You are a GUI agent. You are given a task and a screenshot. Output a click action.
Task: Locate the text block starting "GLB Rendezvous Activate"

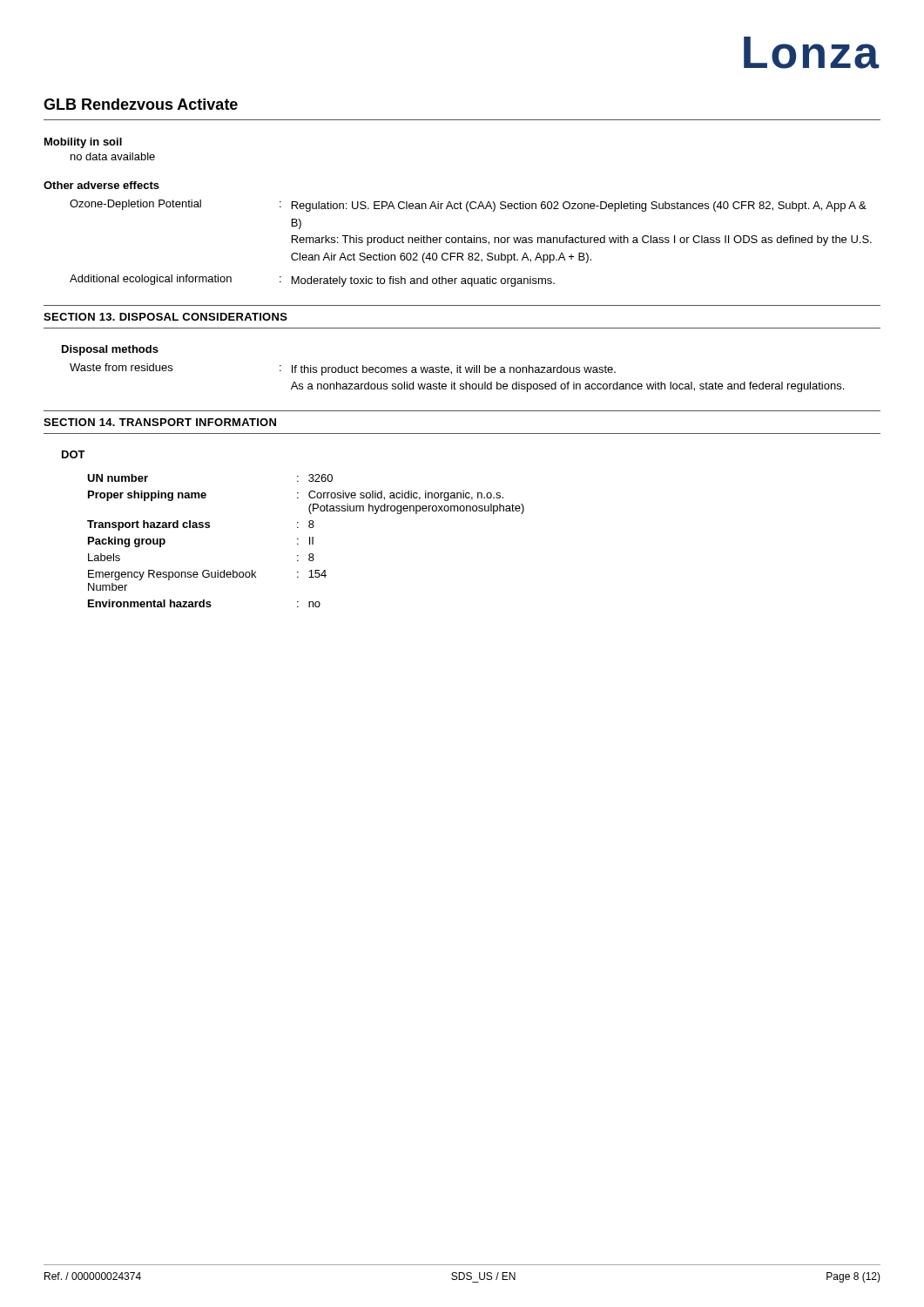coord(141,105)
